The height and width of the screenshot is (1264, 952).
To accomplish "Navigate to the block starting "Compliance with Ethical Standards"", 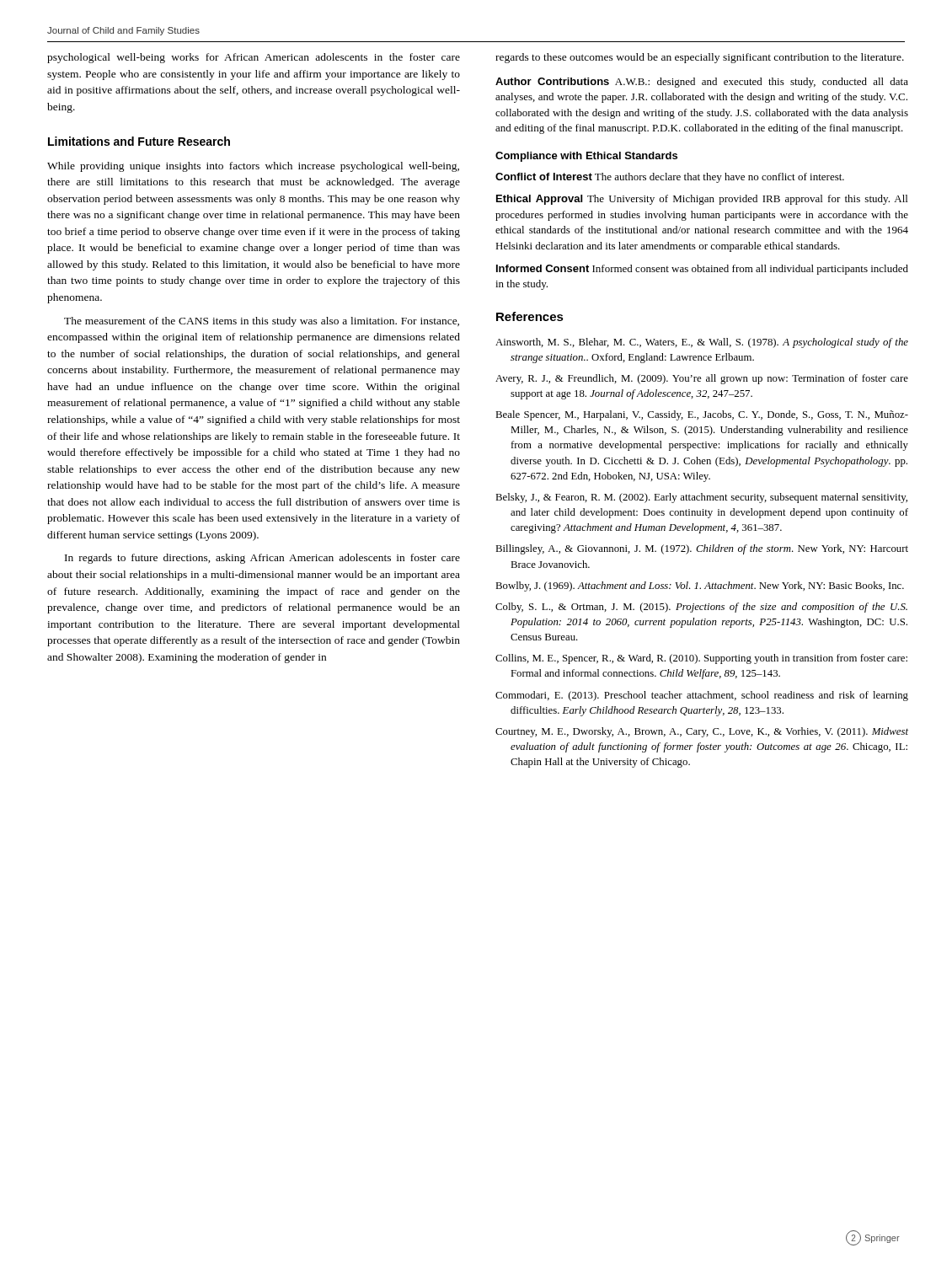I will pyautogui.click(x=587, y=155).
